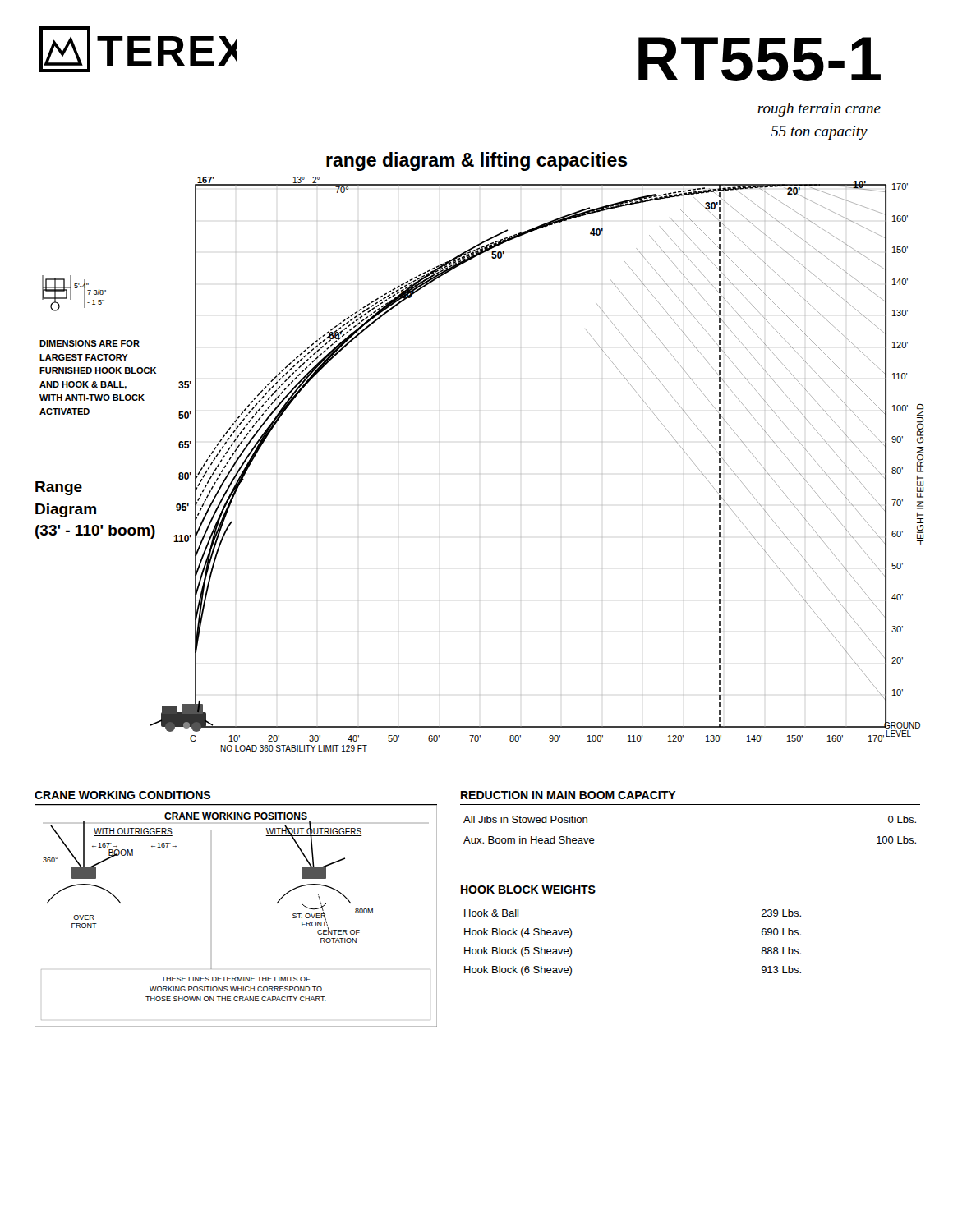The height and width of the screenshot is (1232, 953).
Task: Find the text with the text "rough terrain crane55 ton capacity"
Action: [x=819, y=119]
